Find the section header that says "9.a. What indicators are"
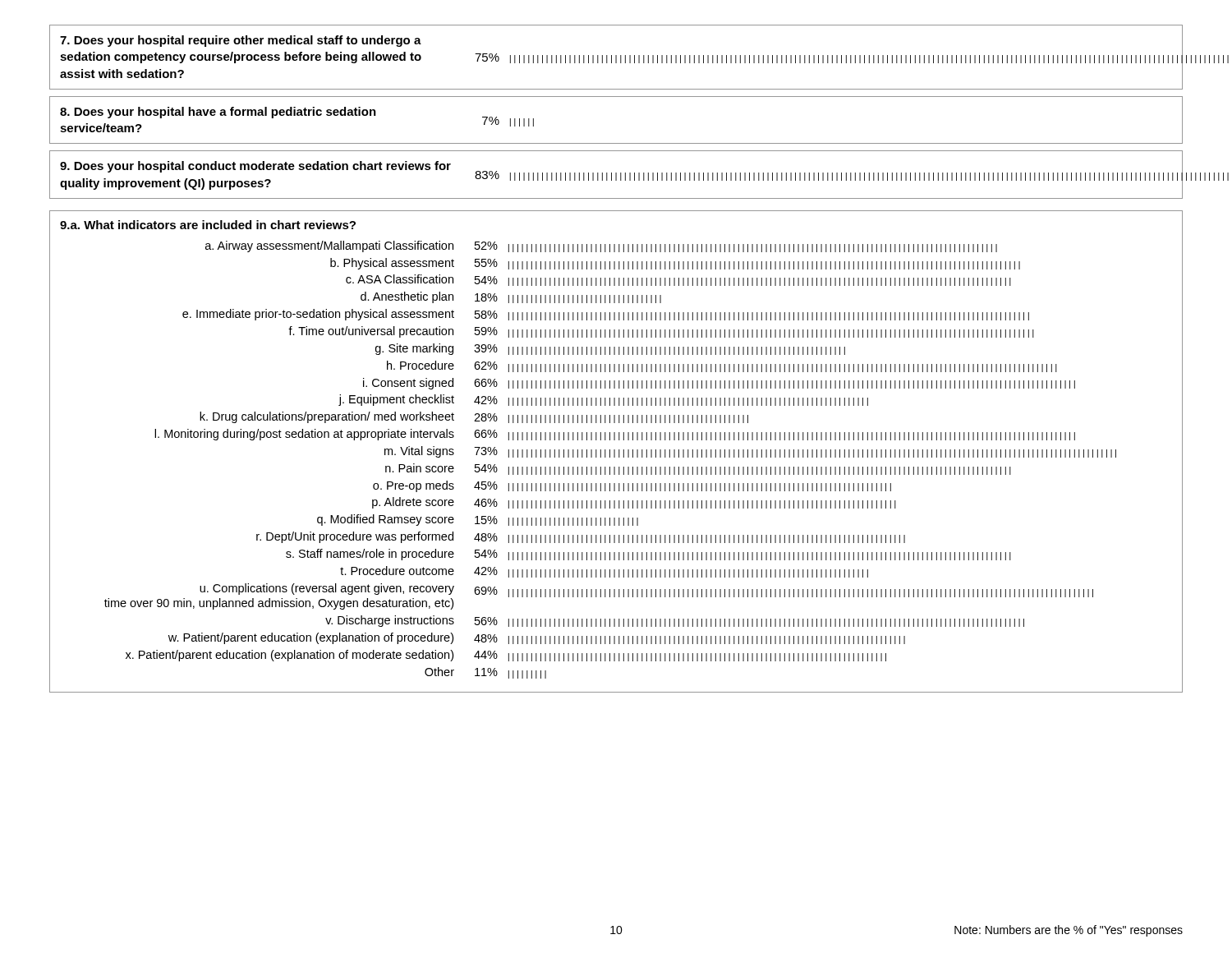The width and height of the screenshot is (1232, 953). [208, 224]
